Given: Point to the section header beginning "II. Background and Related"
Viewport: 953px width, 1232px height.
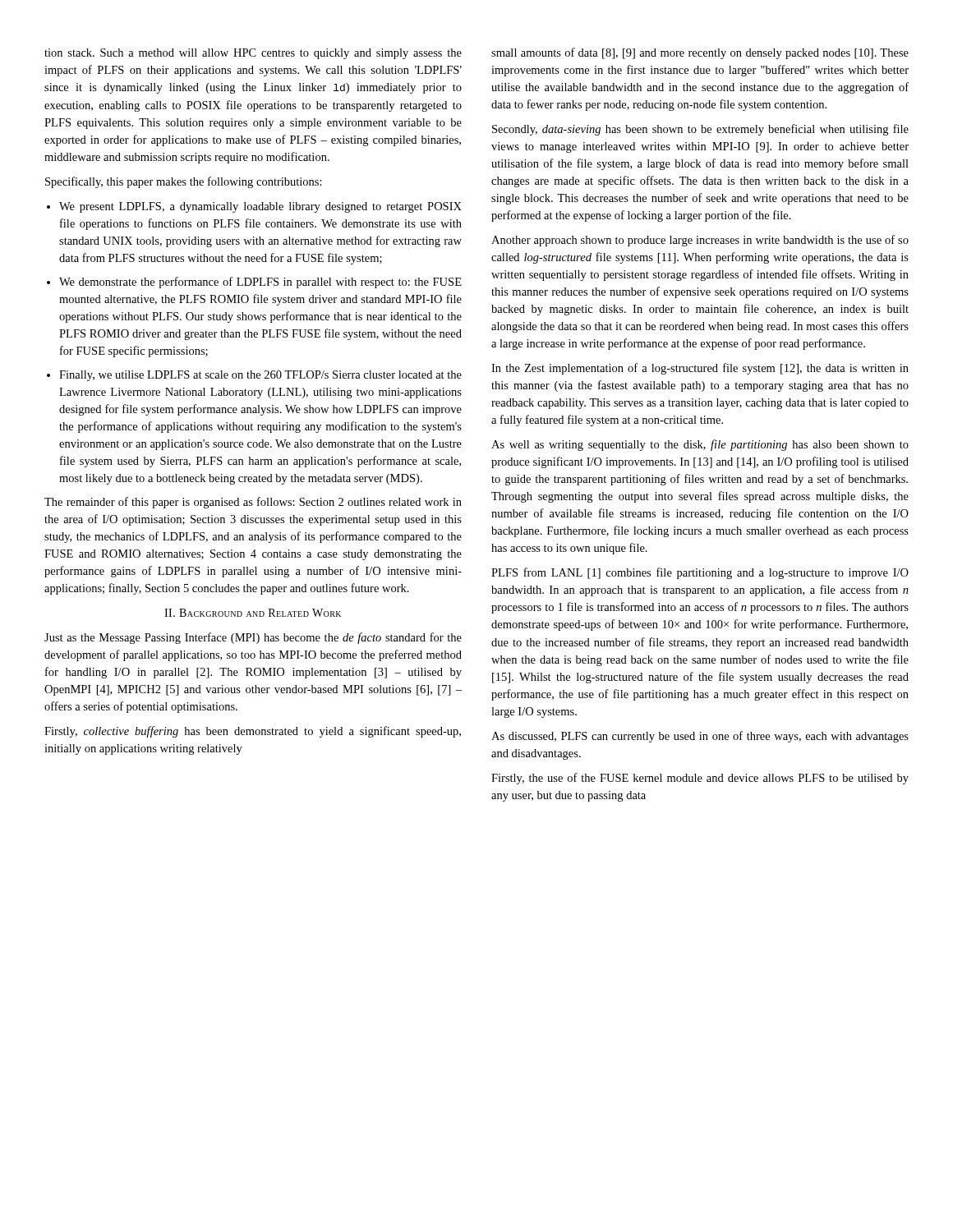Looking at the screenshot, I should point(253,614).
